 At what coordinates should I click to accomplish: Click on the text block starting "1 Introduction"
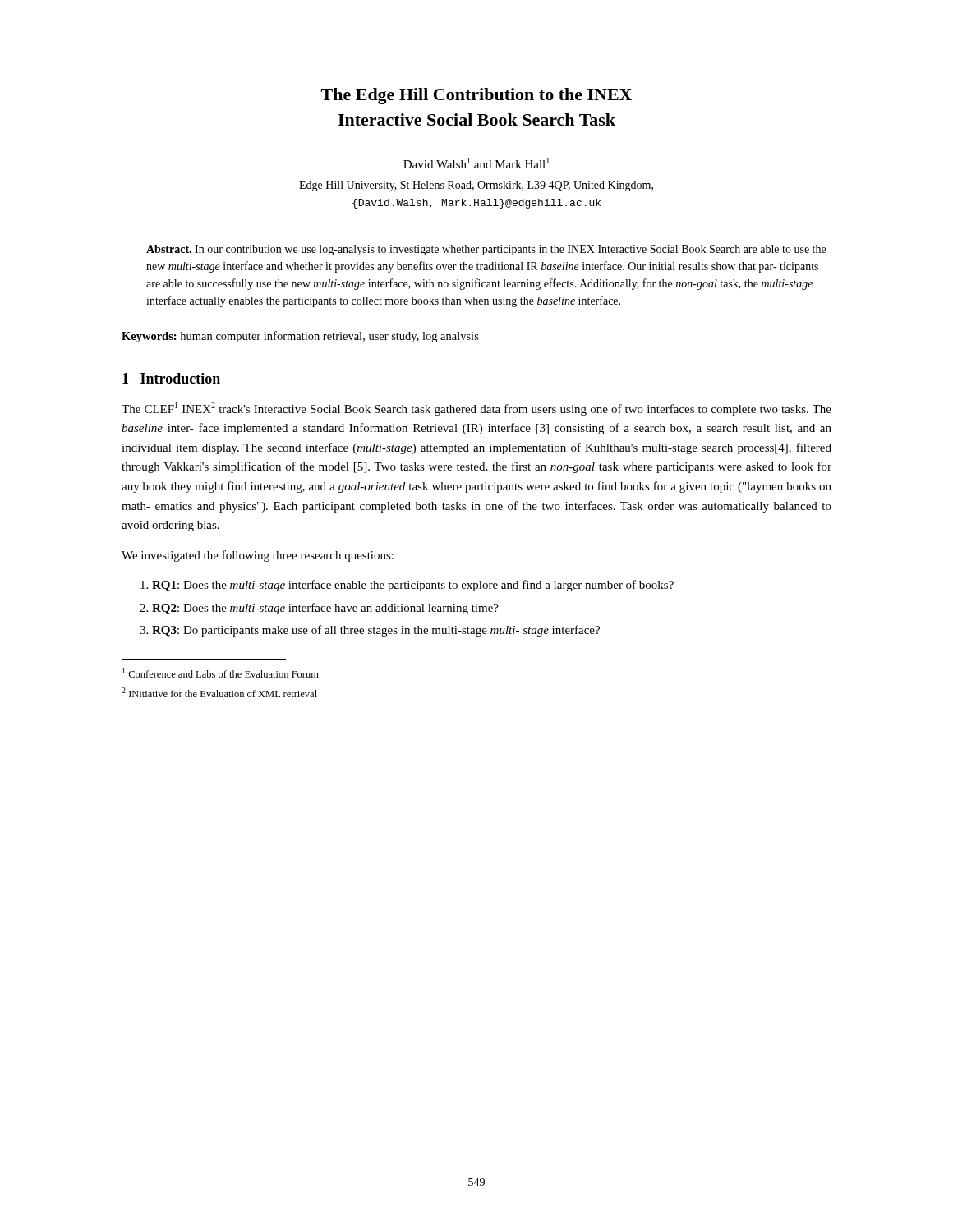coord(171,379)
